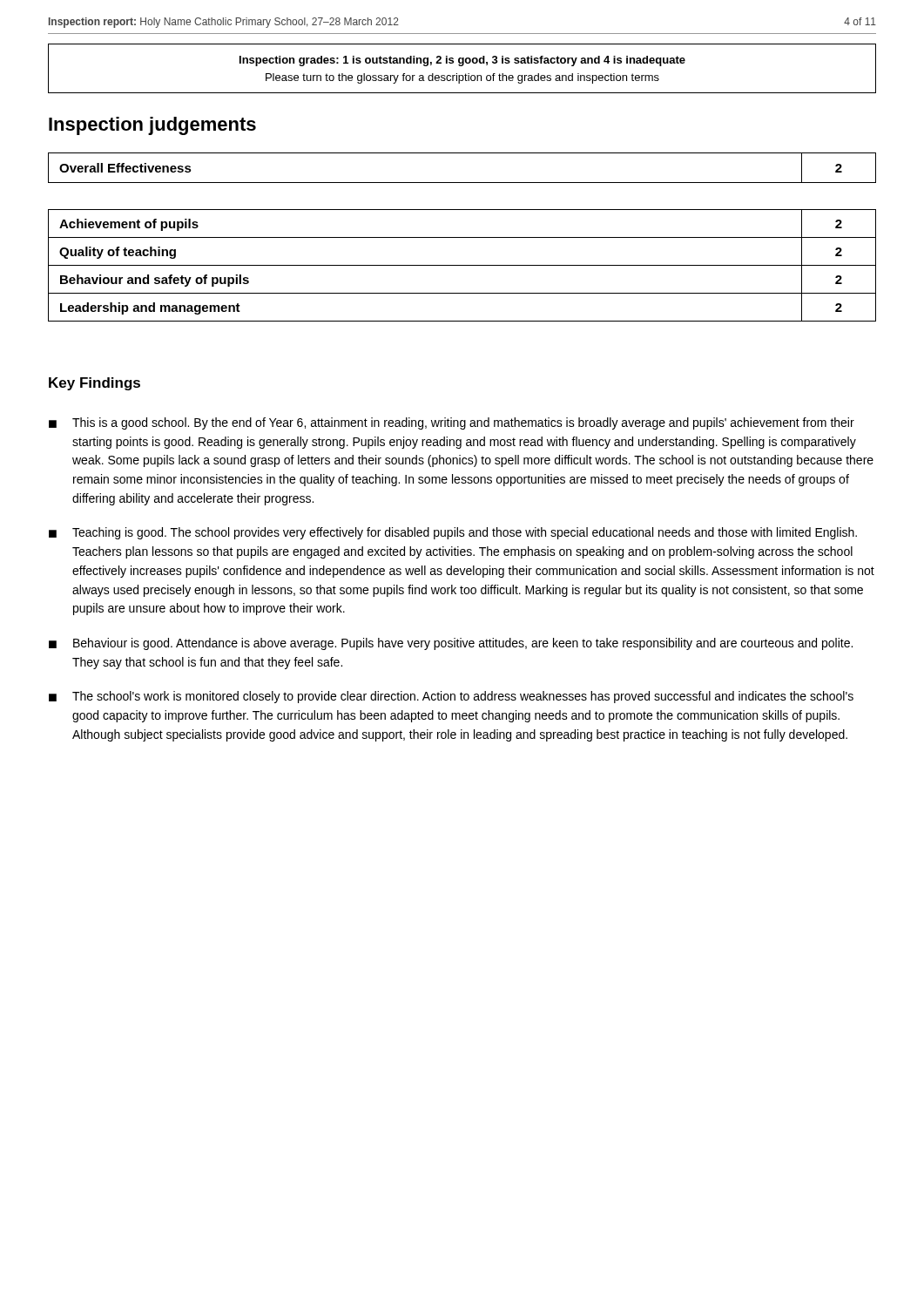Image resolution: width=924 pixels, height=1307 pixels.
Task: Point to the block beginning "■ The school's work is monitored"
Action: [462, 716]
